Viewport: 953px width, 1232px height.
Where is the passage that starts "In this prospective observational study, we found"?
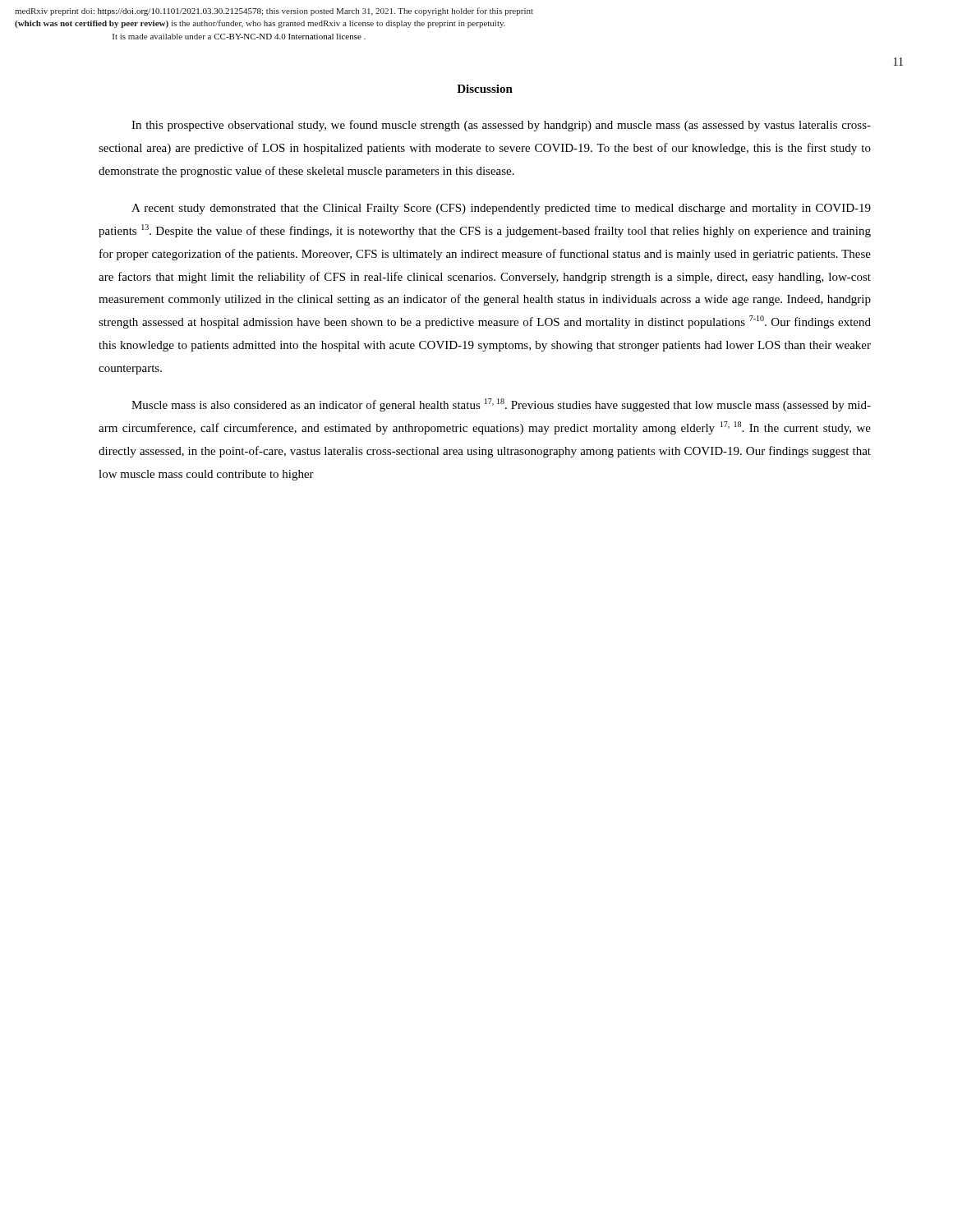[x=485, y=148]
